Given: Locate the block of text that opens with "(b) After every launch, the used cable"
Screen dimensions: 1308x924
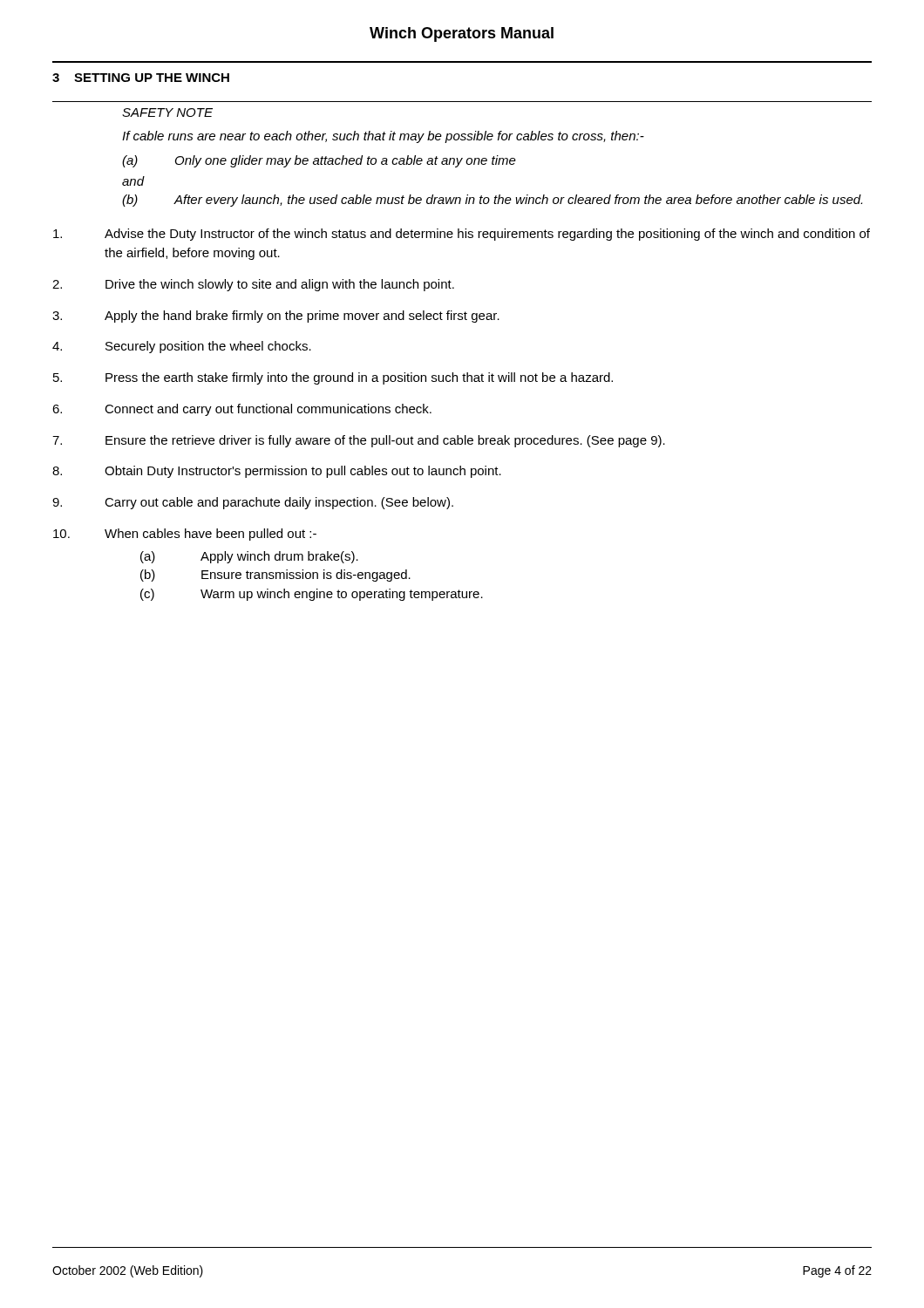Looking at the screenshot, I should [497, 199].
